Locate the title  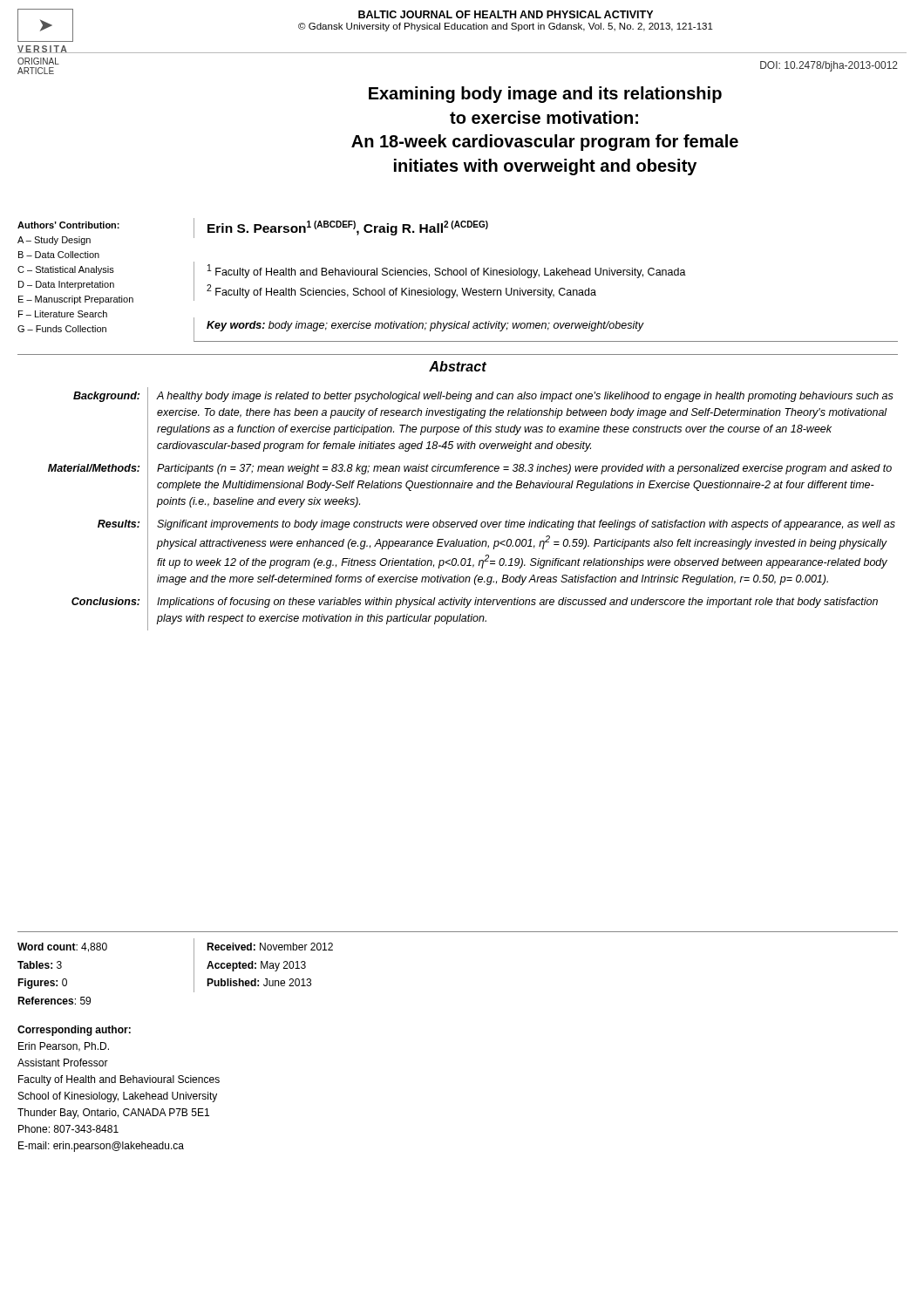click(545, 130)
